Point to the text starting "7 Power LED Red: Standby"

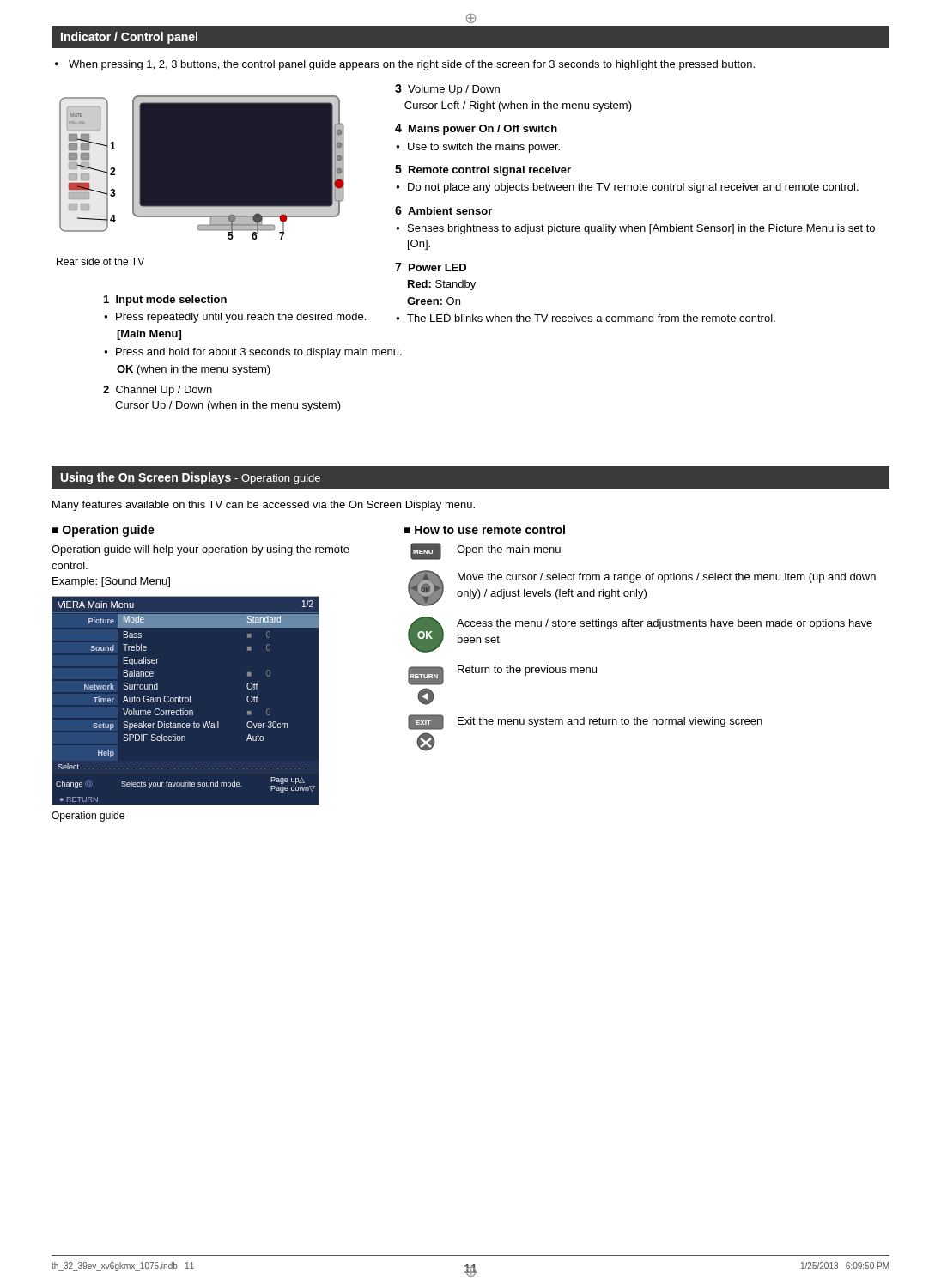pos(431,267)
